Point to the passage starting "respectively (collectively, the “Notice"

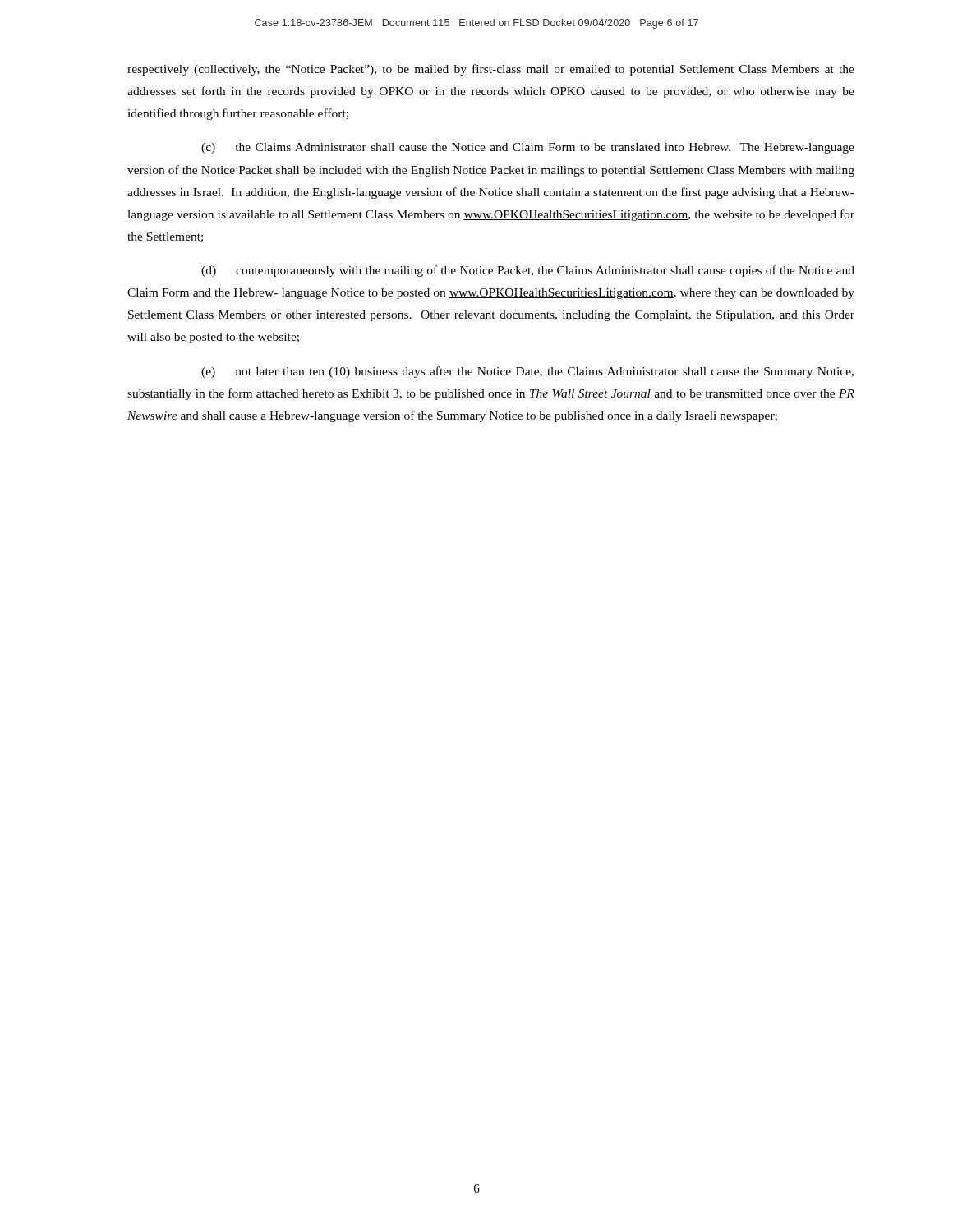coord(491,91)
